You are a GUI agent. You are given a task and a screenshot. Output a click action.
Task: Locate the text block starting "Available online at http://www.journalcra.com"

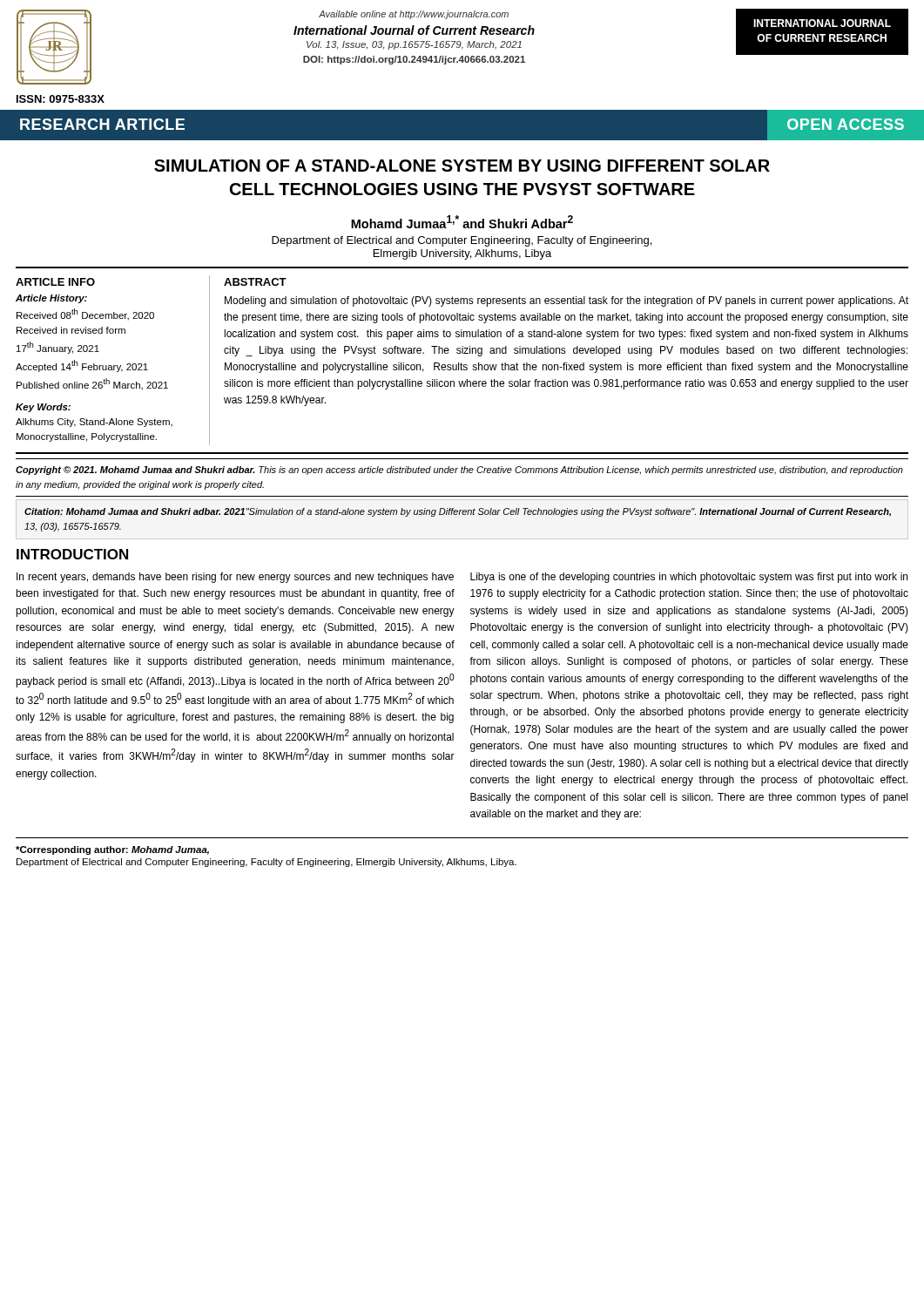(414, 14)
